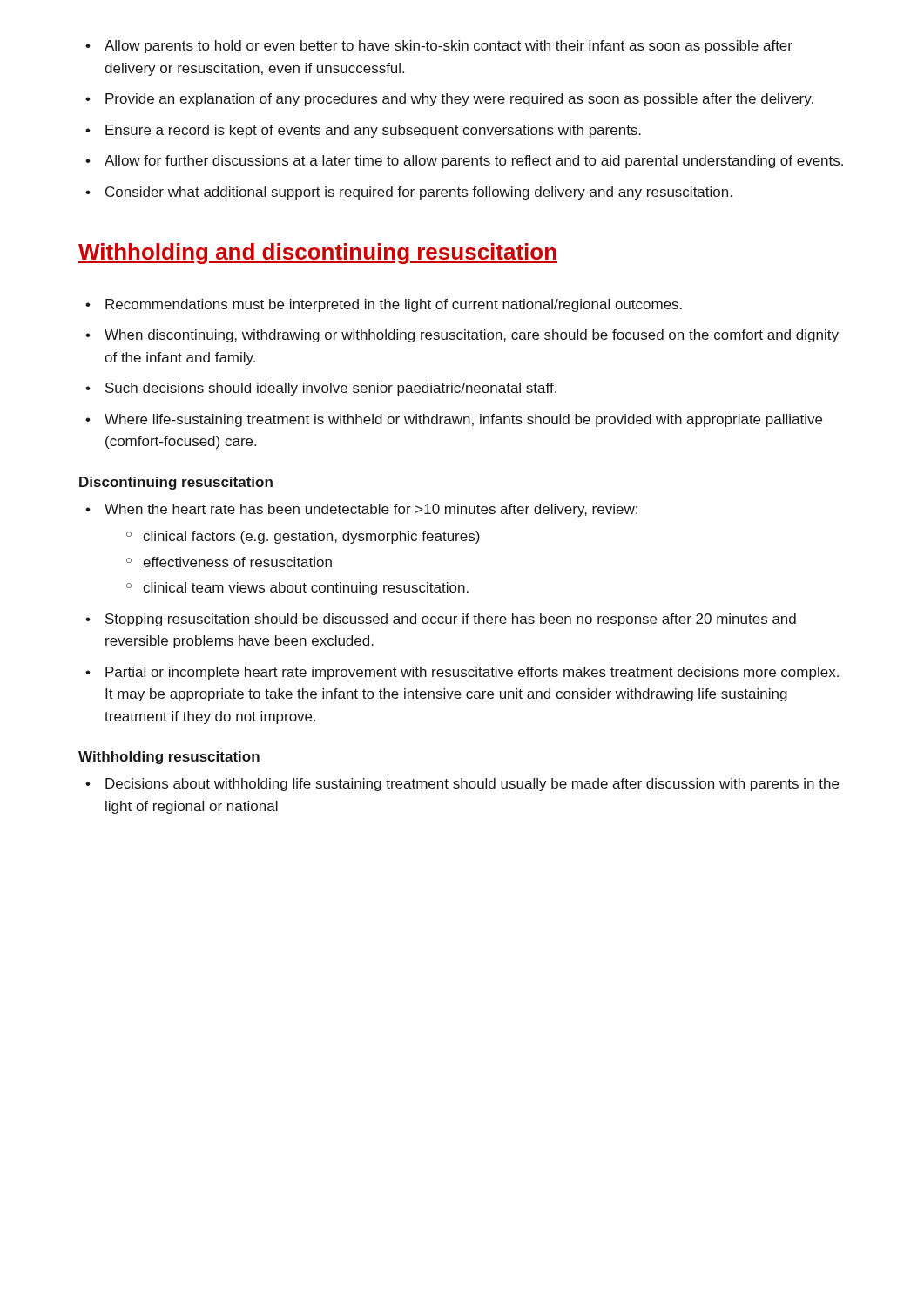The height and width of the screenshot is (1307, 924).
Task: Find the list item that reads "Decisions about withholding life"
Action: (472, 795)
